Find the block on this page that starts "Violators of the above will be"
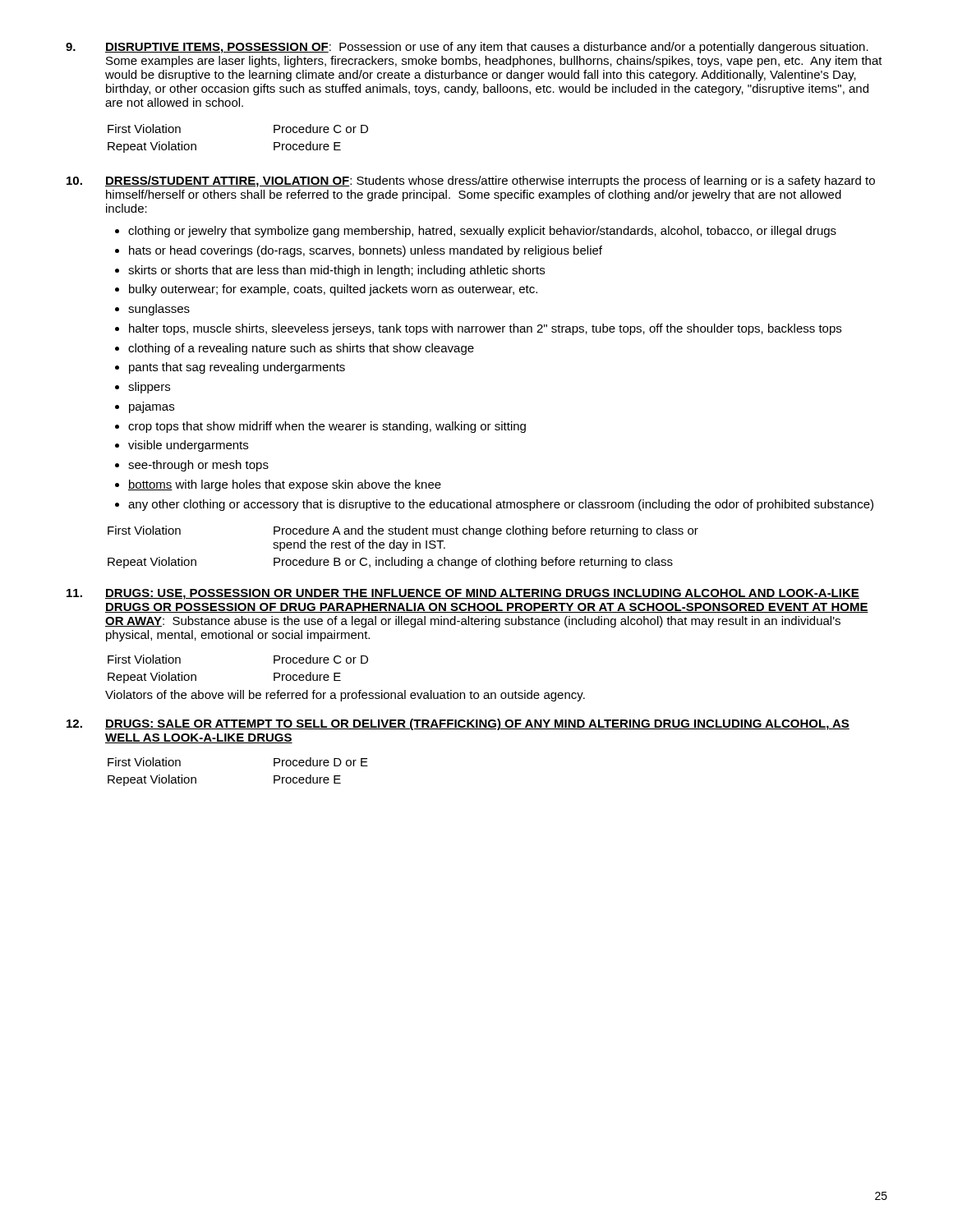 345,695
